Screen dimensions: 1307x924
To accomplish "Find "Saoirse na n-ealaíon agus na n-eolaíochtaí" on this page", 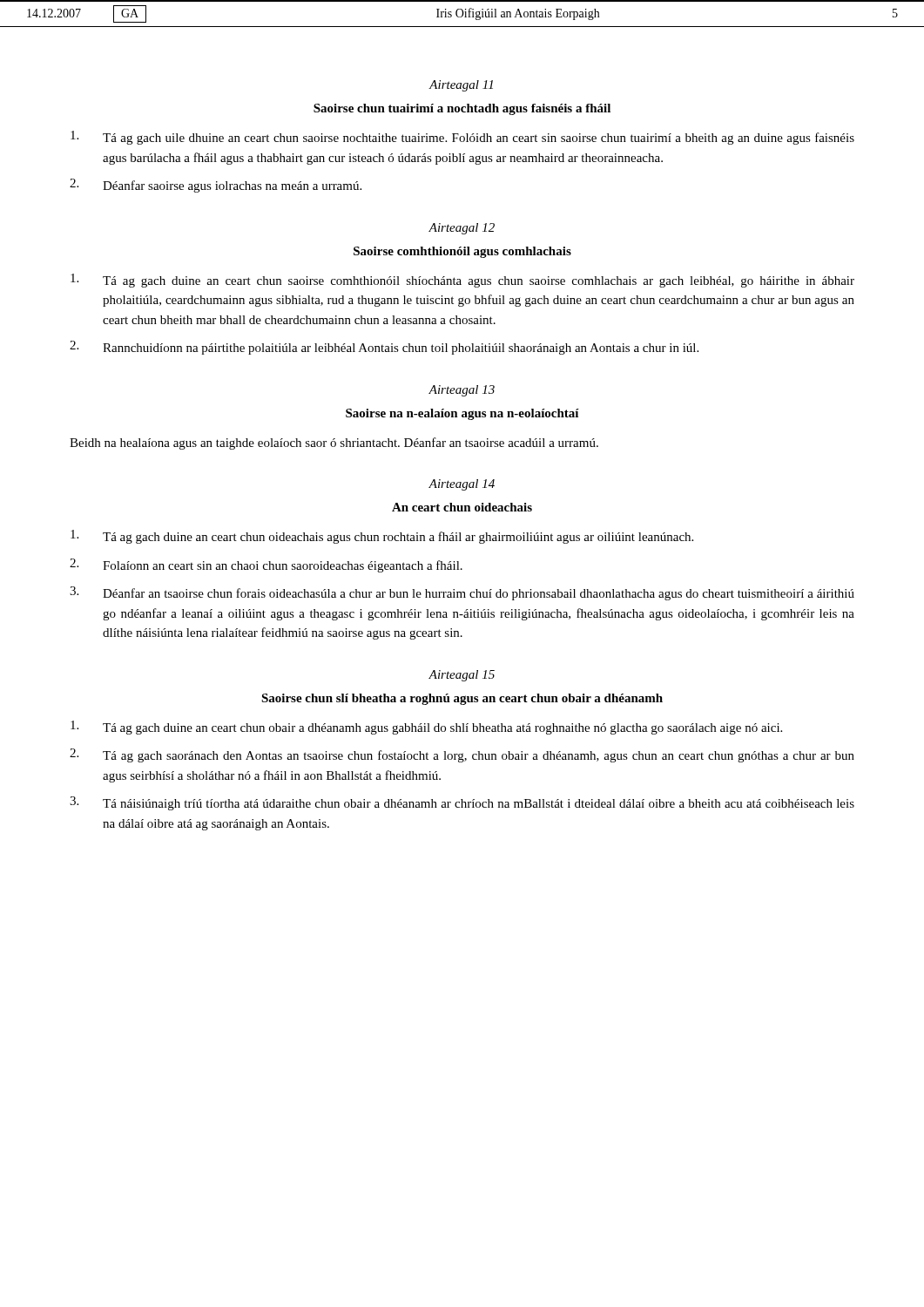I will (x=462, y=413).
